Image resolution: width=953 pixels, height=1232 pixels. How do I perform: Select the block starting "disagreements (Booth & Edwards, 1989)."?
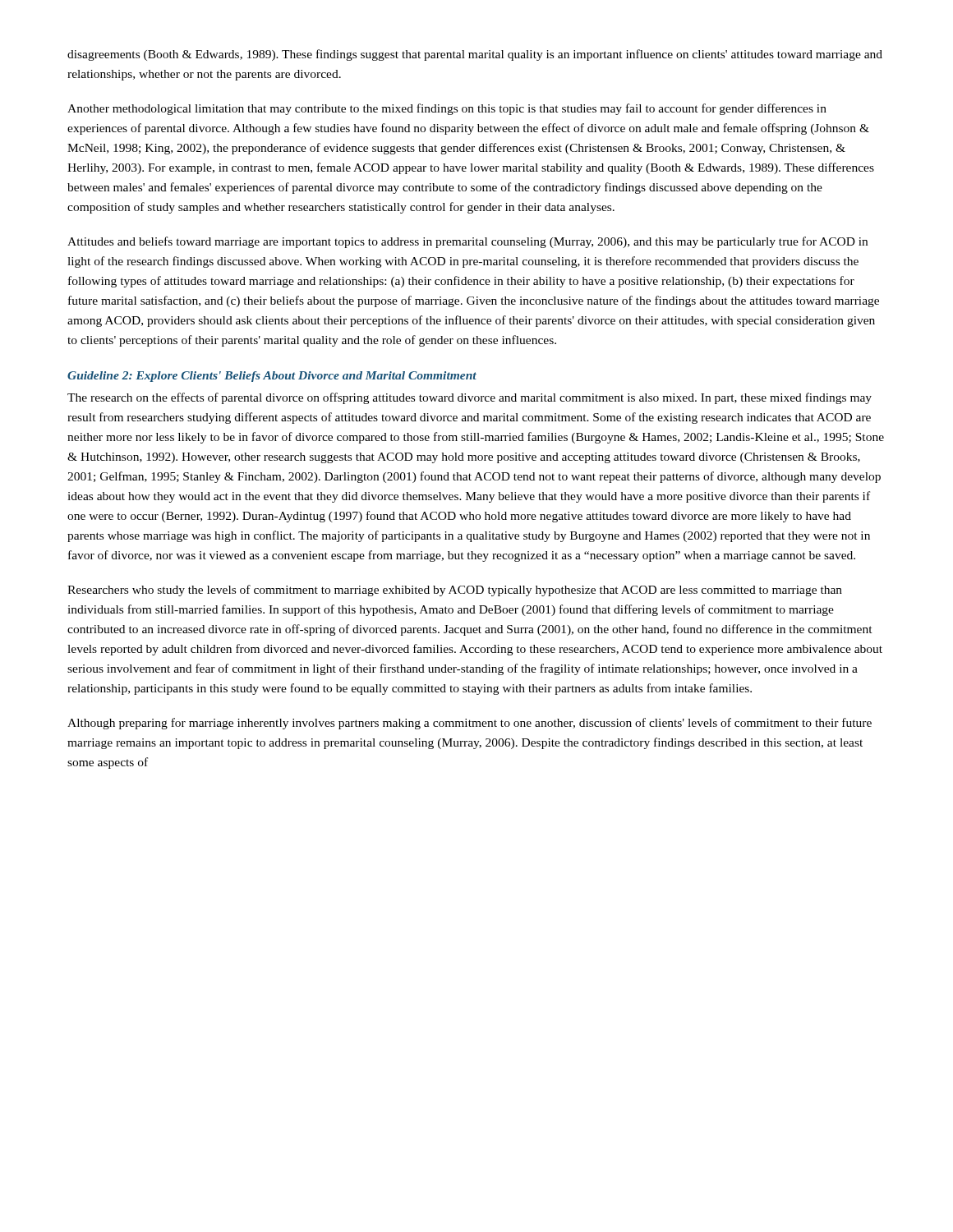(475, 64)
